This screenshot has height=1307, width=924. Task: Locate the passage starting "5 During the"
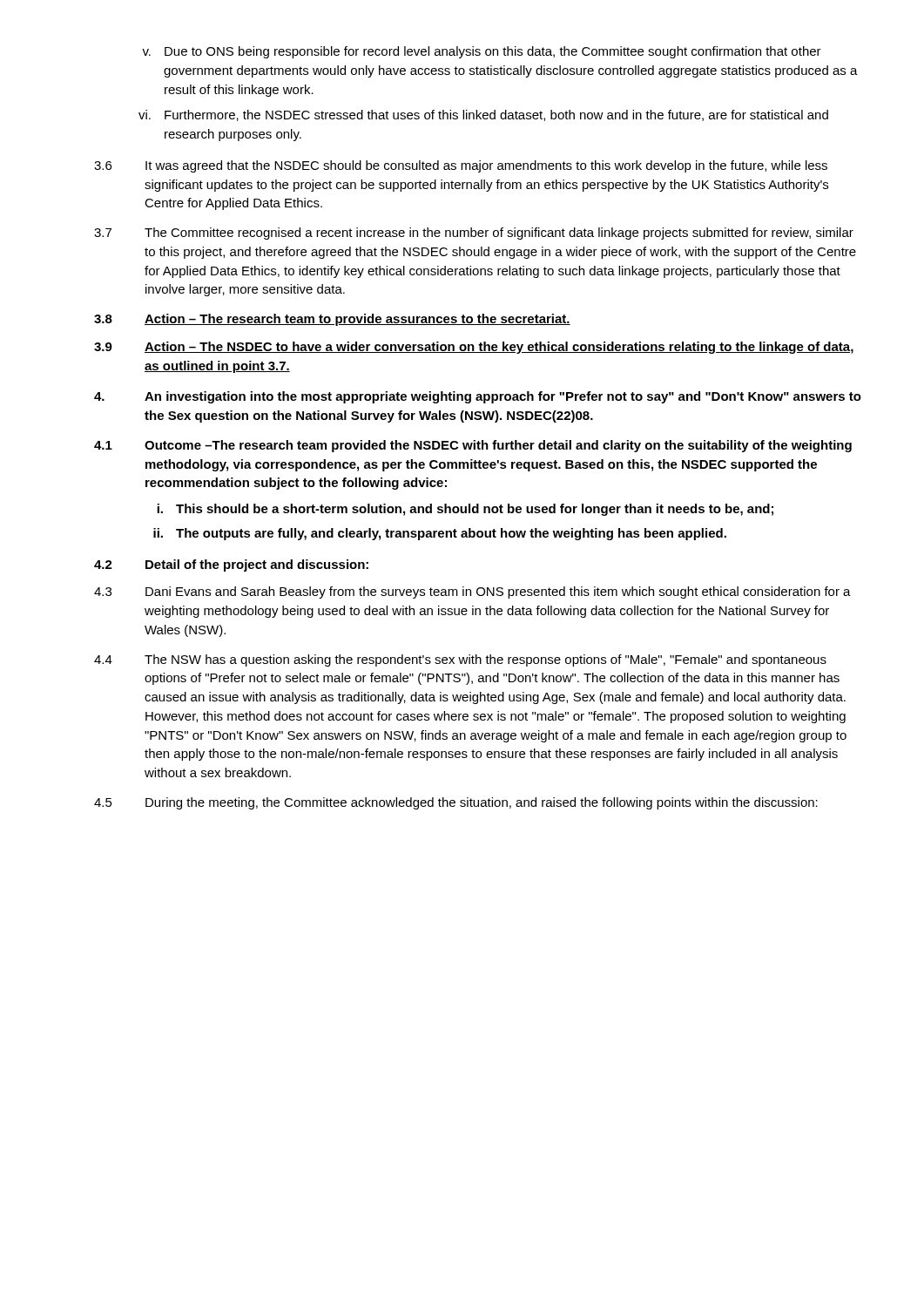tap(478, 802)
